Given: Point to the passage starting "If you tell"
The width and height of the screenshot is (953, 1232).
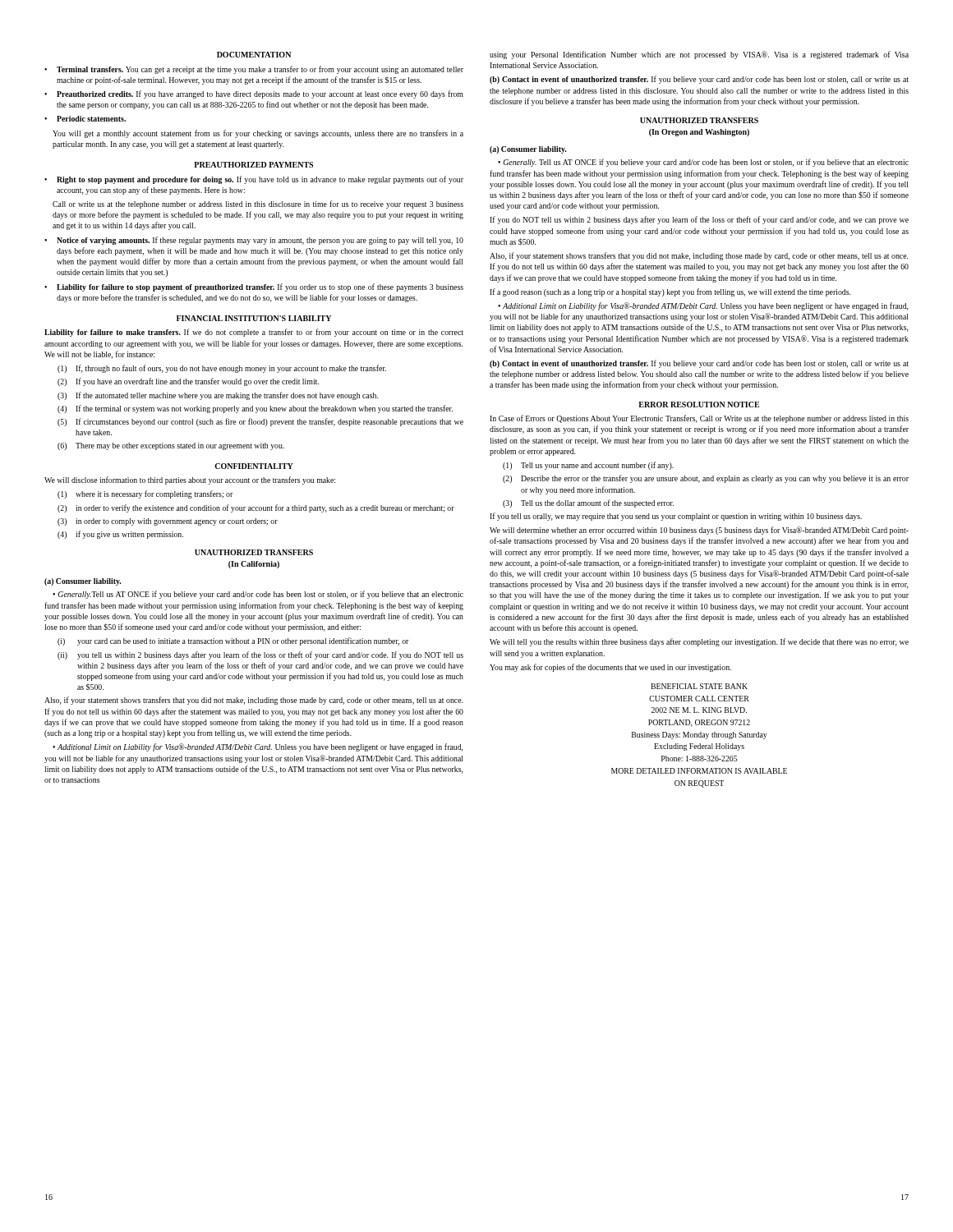Looking at the screenshot, I should (699, 516).
